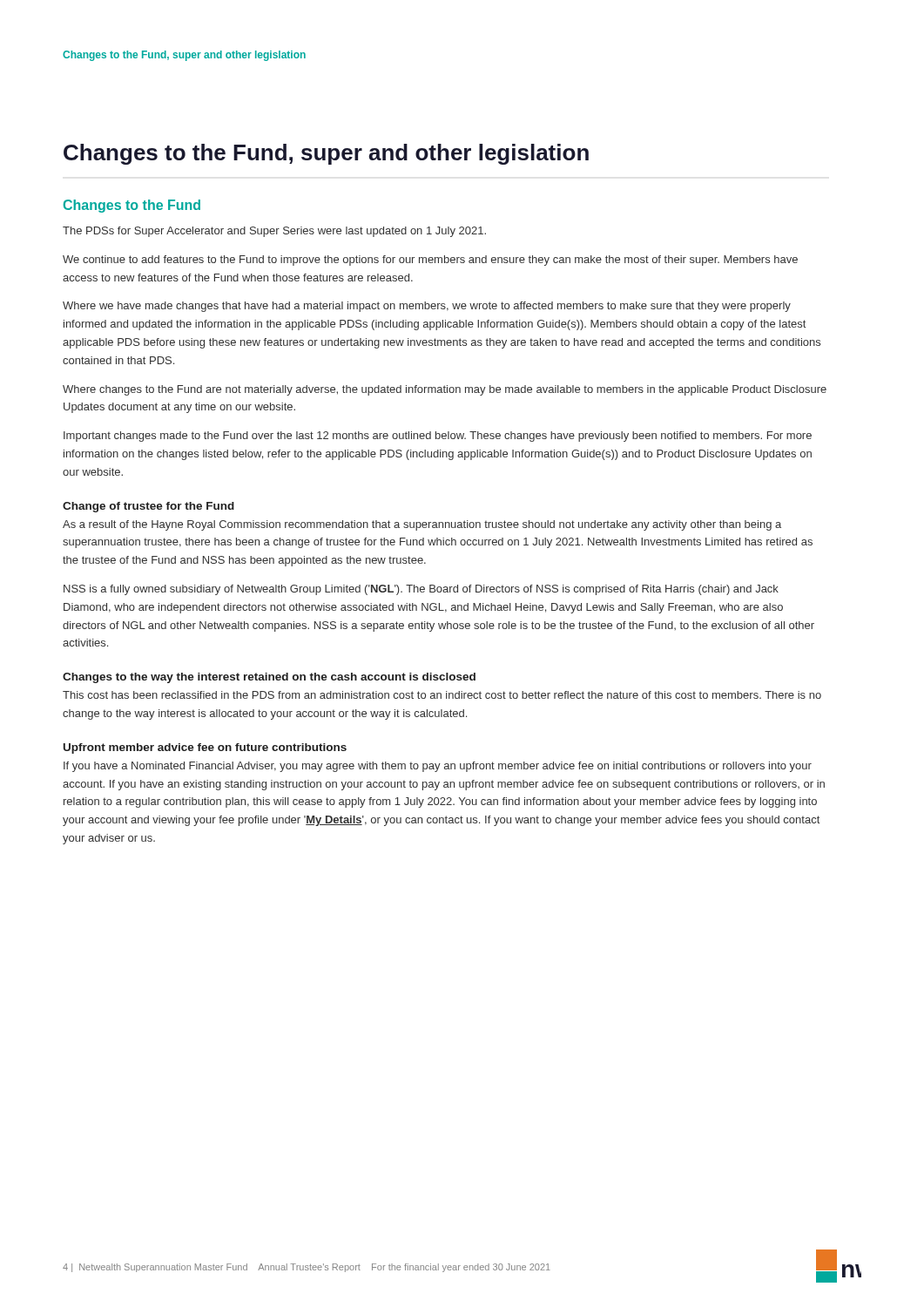Locate the block of text that opens with "As a result of"
The image size is (924, 1307).
446,543
